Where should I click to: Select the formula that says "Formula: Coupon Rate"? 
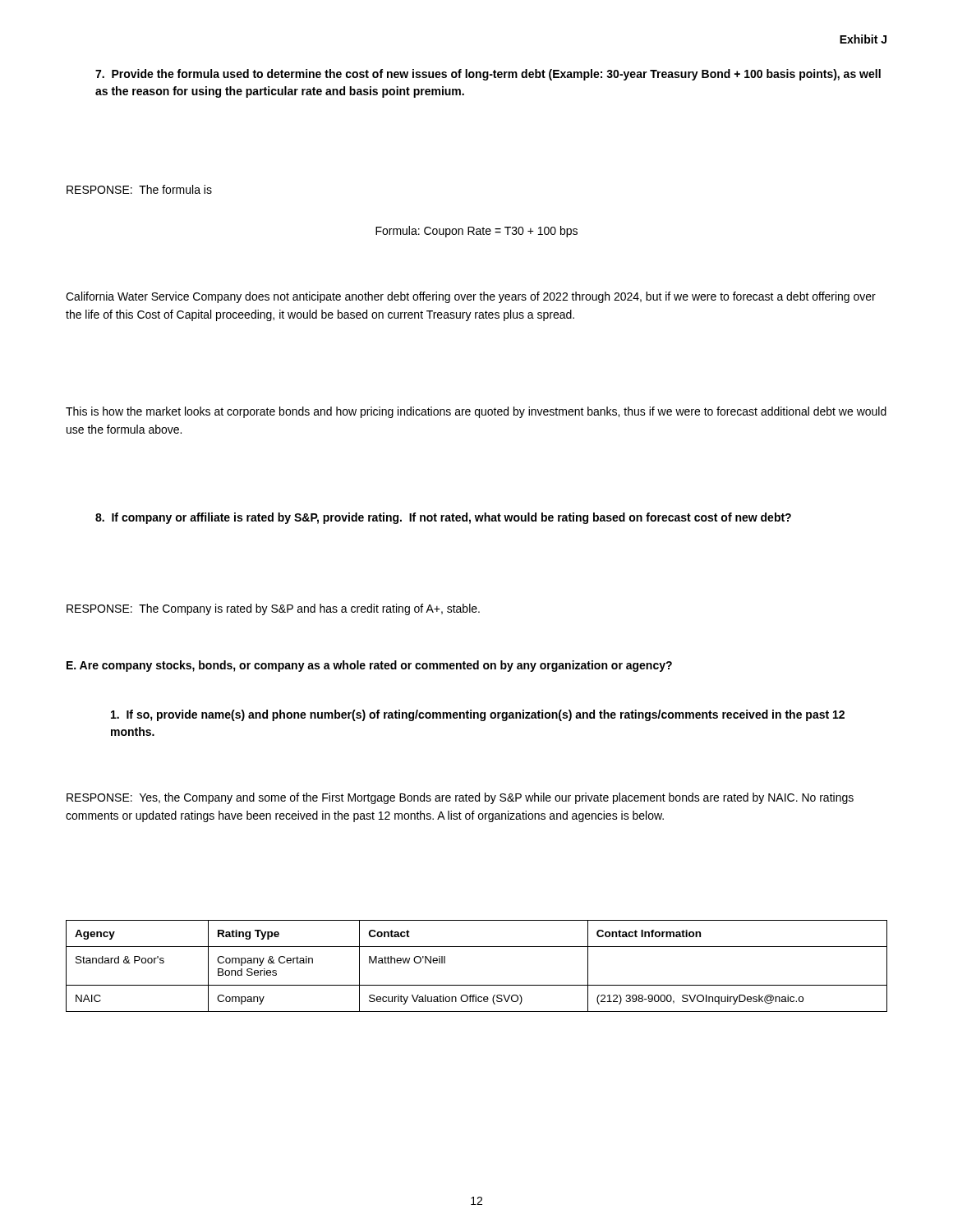pos(476,231)
